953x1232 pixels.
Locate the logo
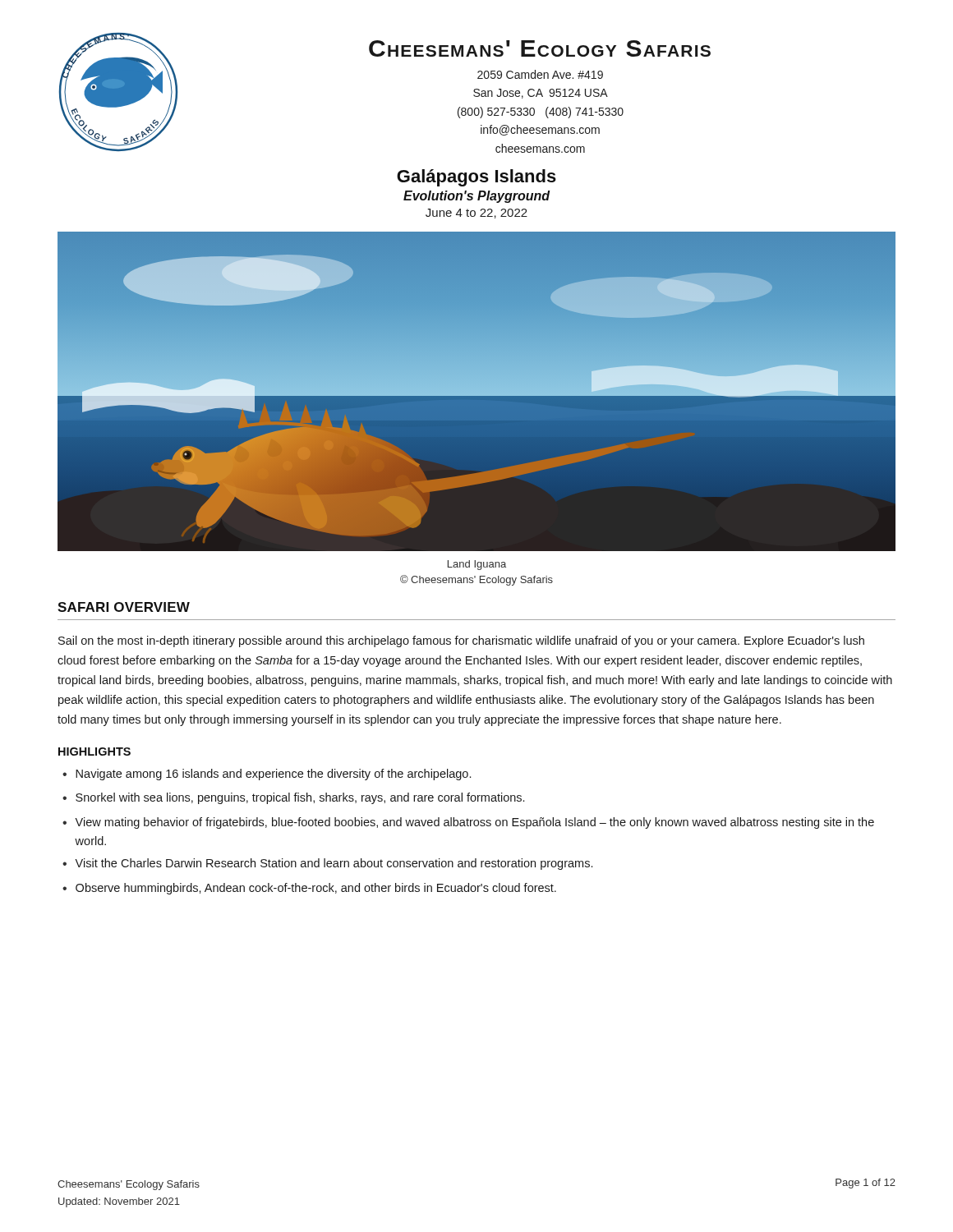(121, 93)
